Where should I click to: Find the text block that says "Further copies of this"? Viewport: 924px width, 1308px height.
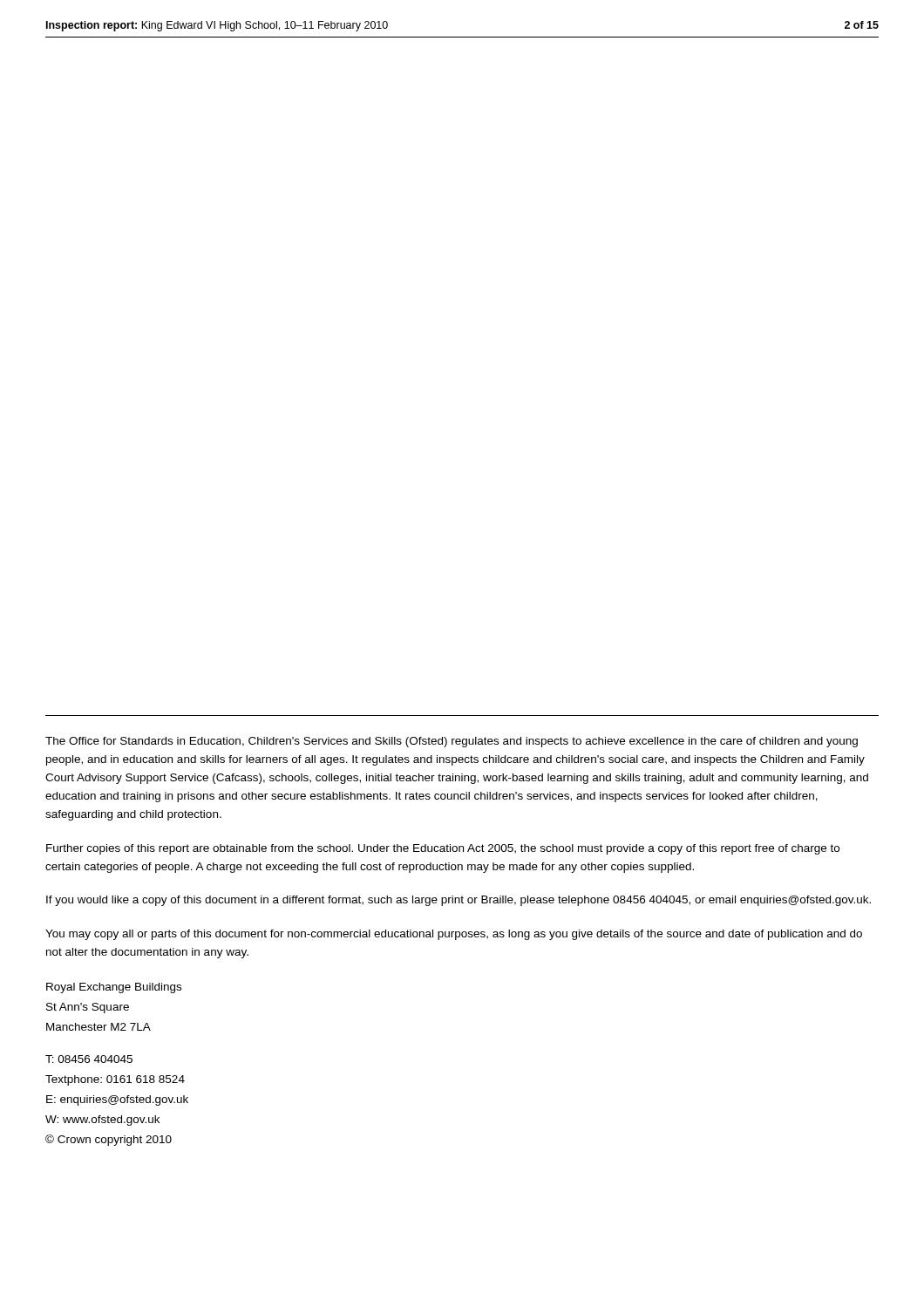pyautogui.click(x=443, y=857)
